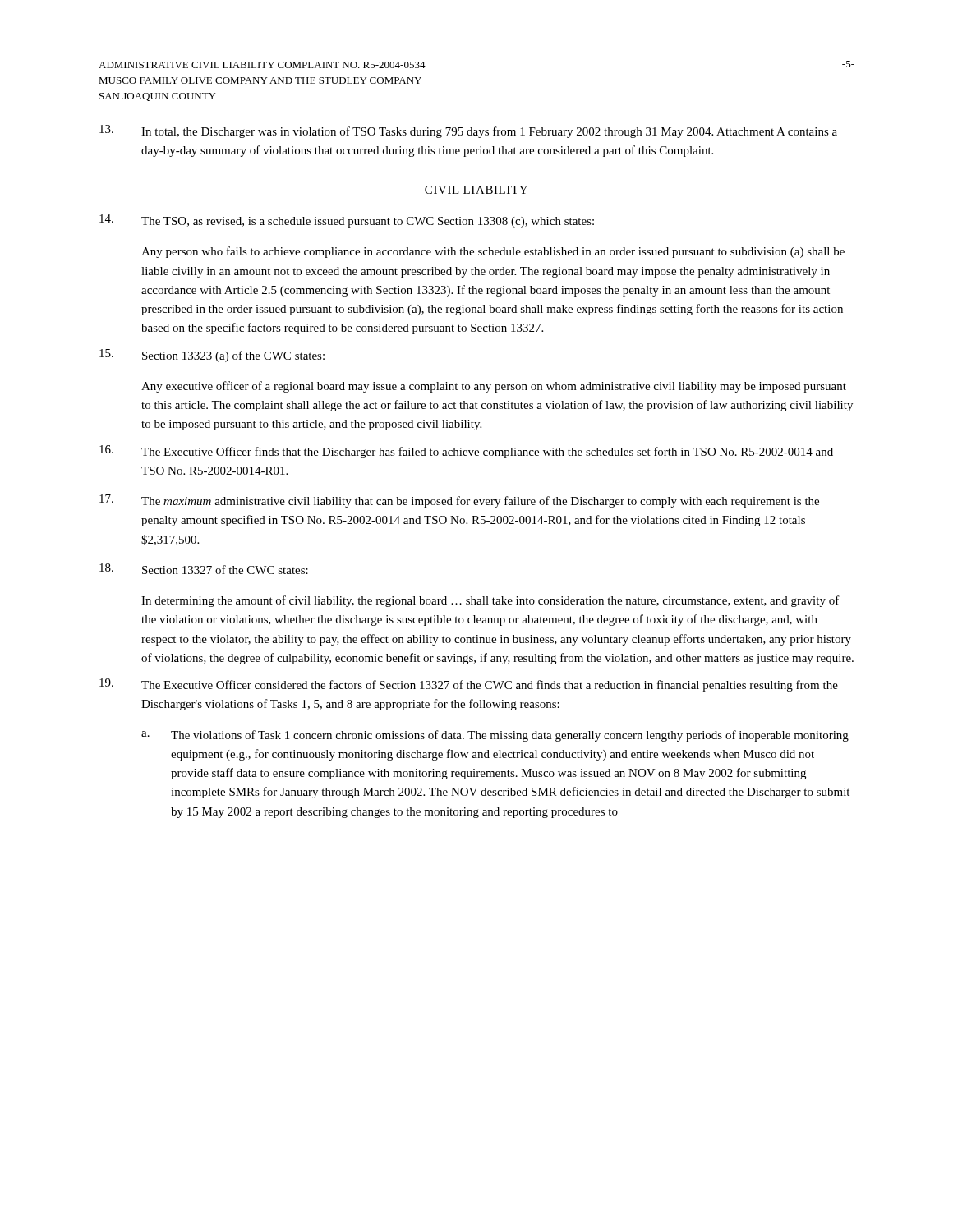The width and height of the screenshot is (953, 1232).
Task: Locate the block of text that opens with "Any executive officer of a regional"
Action: 497,405
